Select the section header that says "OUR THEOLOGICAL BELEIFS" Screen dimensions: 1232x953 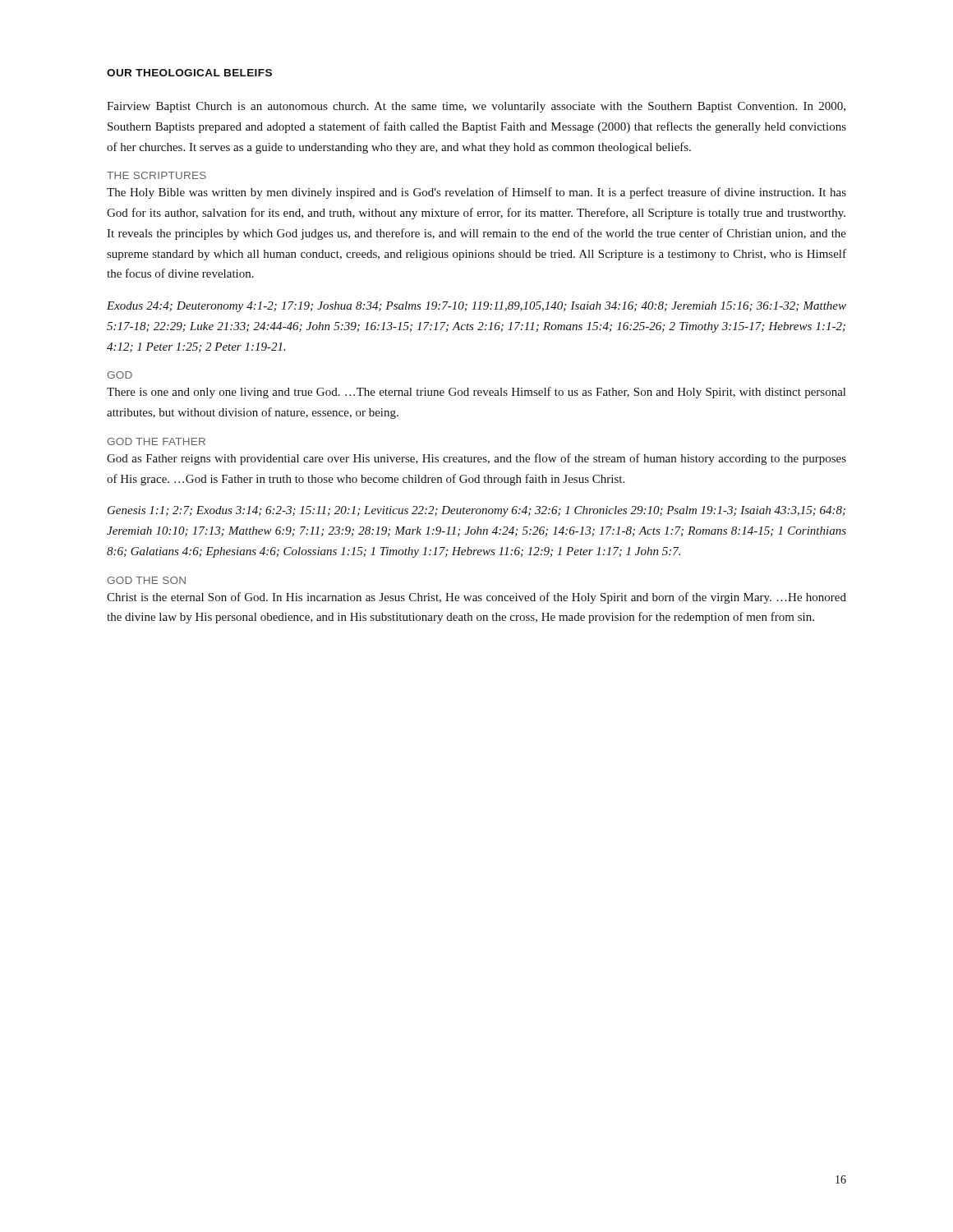190,73
